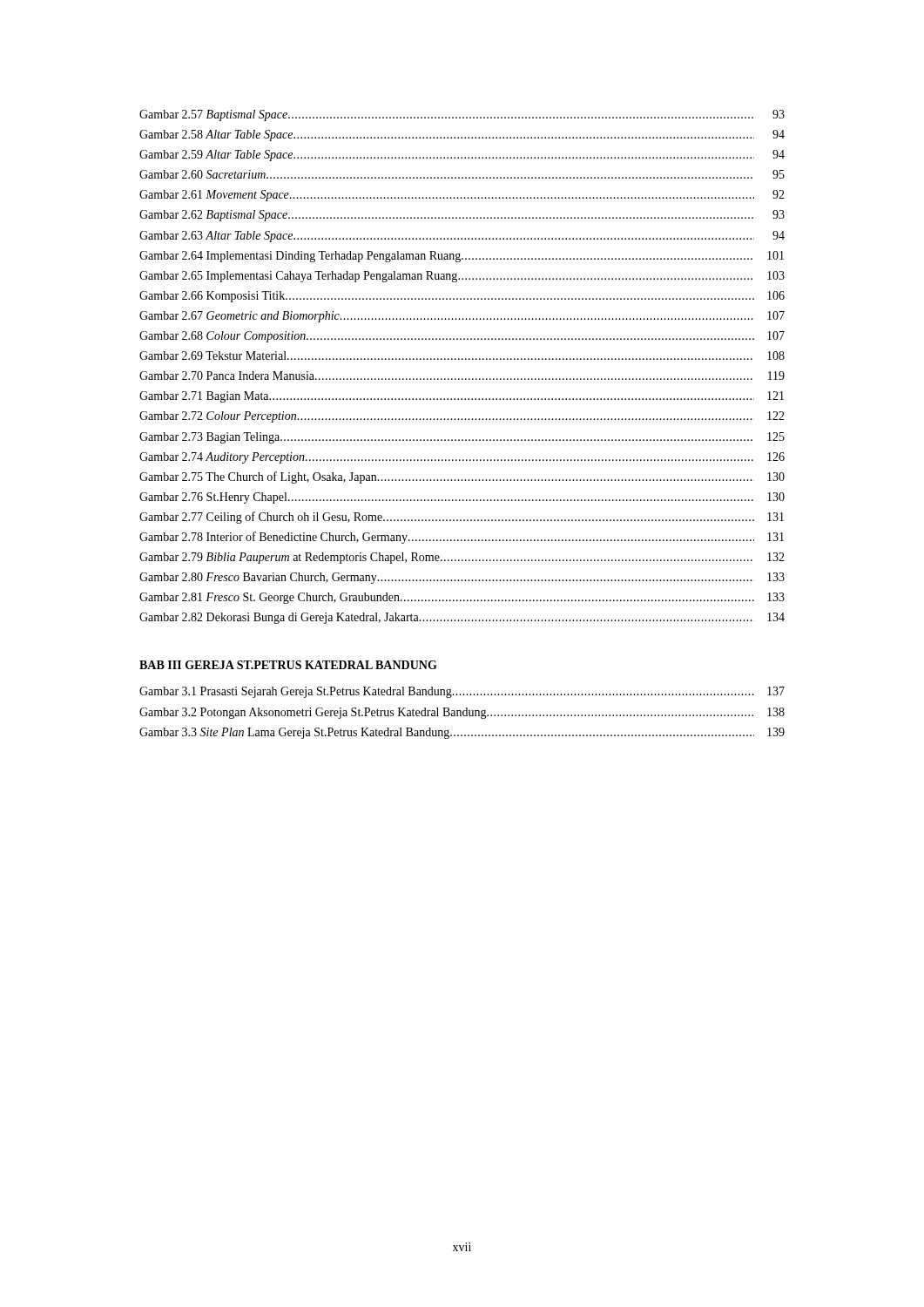924x1307 pixels.
Task: Select the passage starting "Gambar 2.65 Implementasi Cahaya Terhadap Pengalaman Ruang"
Action: point(462,276)
